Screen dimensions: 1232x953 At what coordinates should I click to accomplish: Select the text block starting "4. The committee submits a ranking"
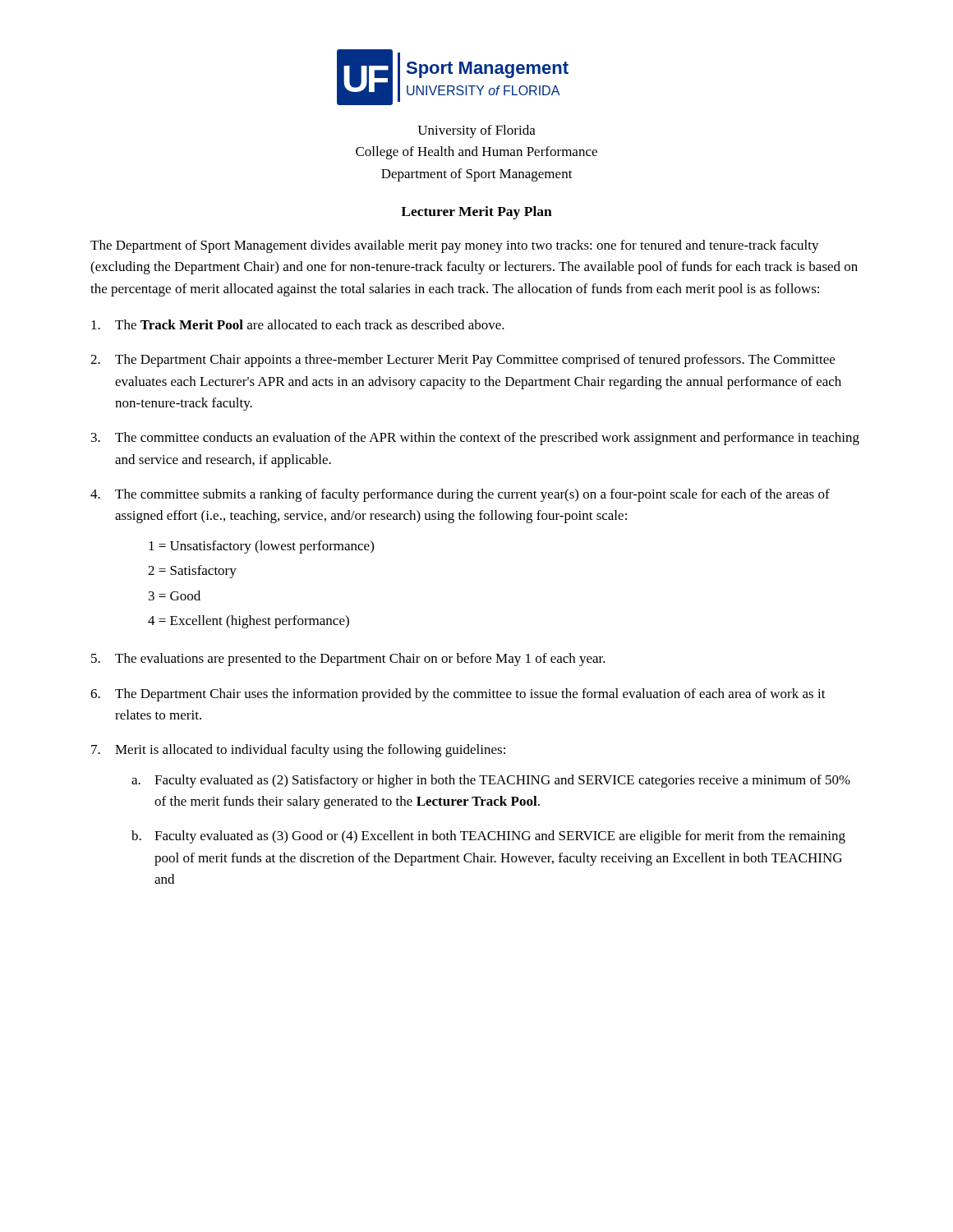coord(460,495)
